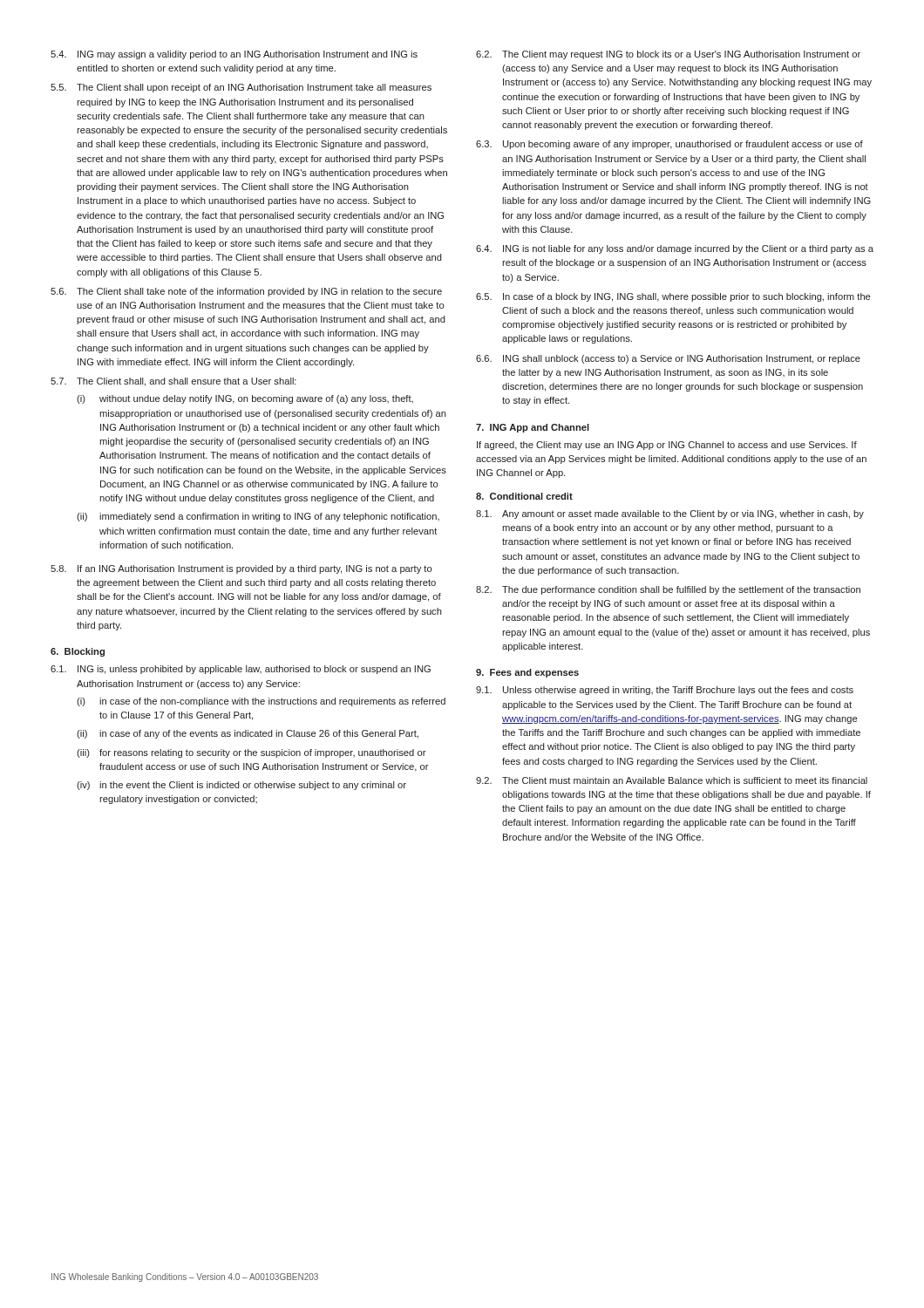Click on the passage starting "6.5. In case of a block by ING,"
Viewport: 924px width, 1308px height.
675,318
